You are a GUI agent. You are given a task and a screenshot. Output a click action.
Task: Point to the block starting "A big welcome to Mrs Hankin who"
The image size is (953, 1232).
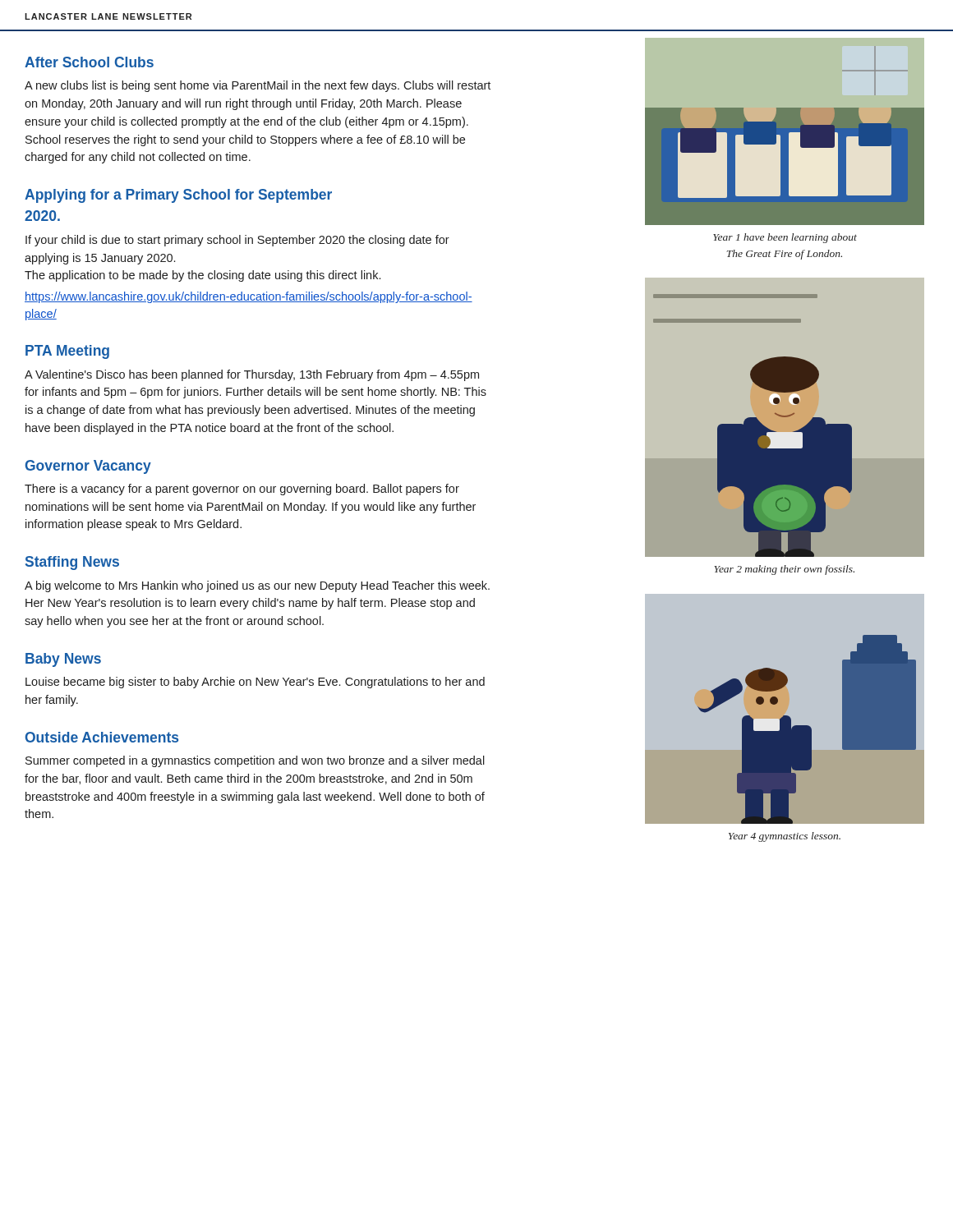(258, 603)
